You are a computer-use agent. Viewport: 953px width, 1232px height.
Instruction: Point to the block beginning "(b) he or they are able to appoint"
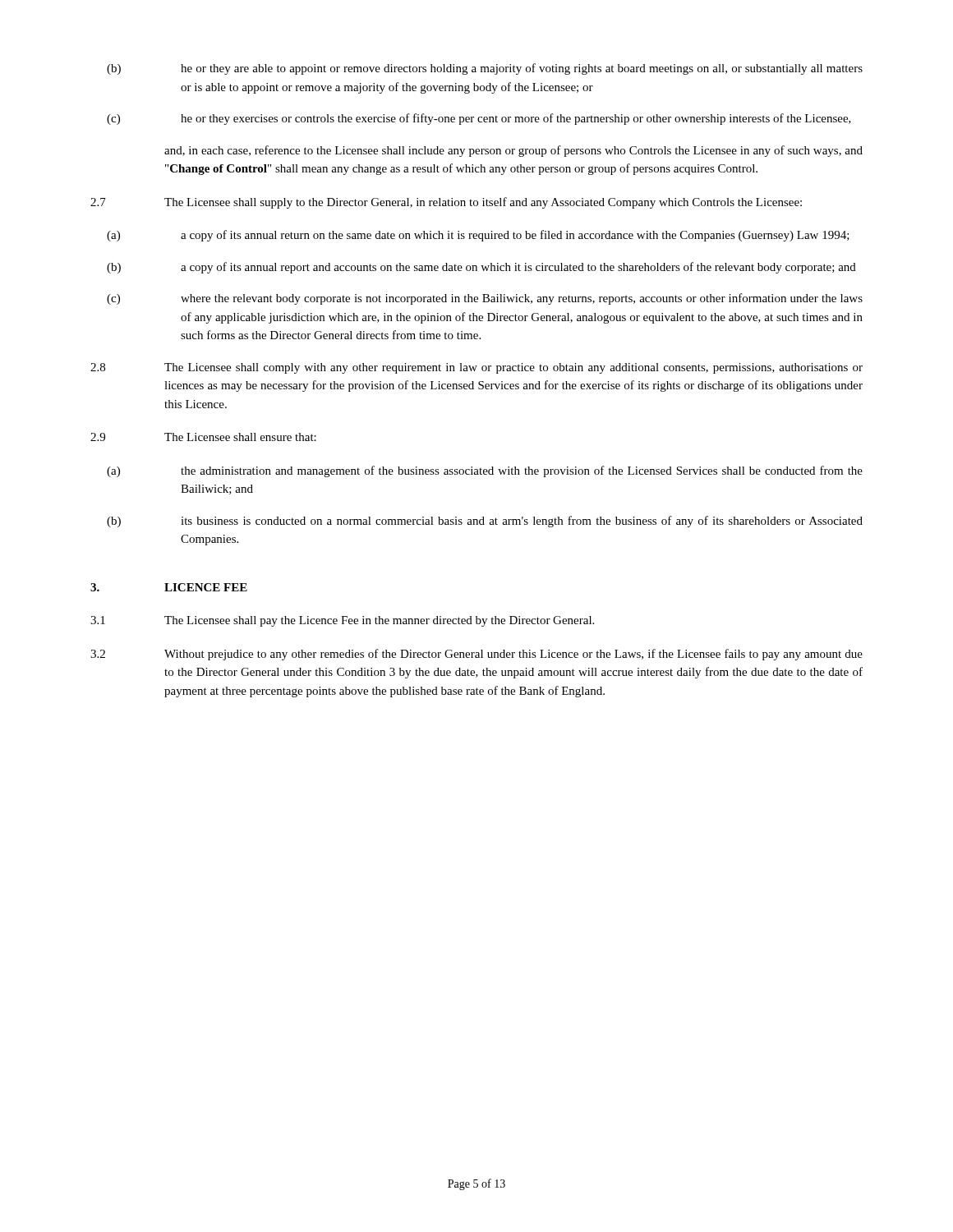coord(476,78)
